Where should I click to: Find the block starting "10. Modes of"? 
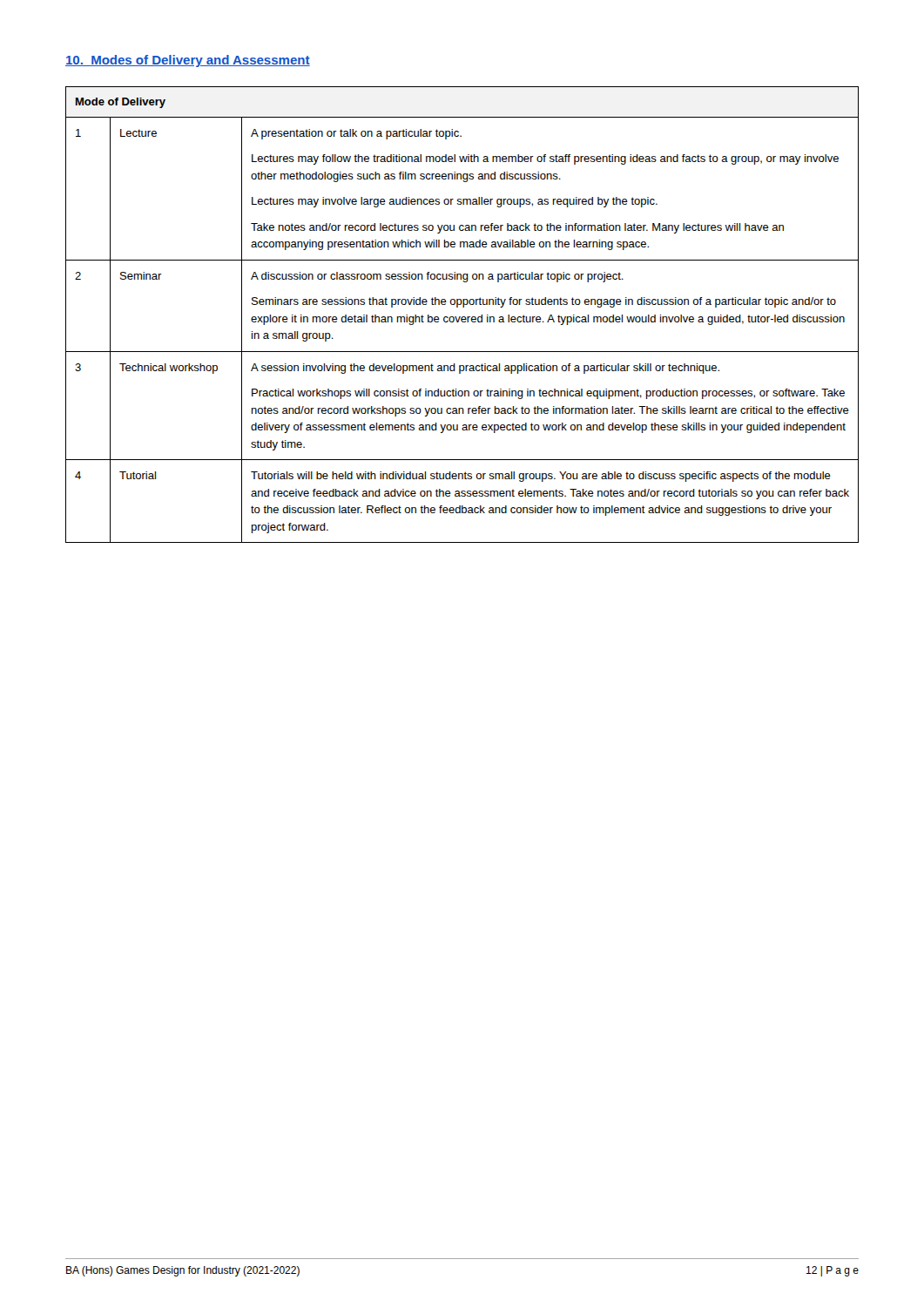pyautogui.click(x=187, y=60)
